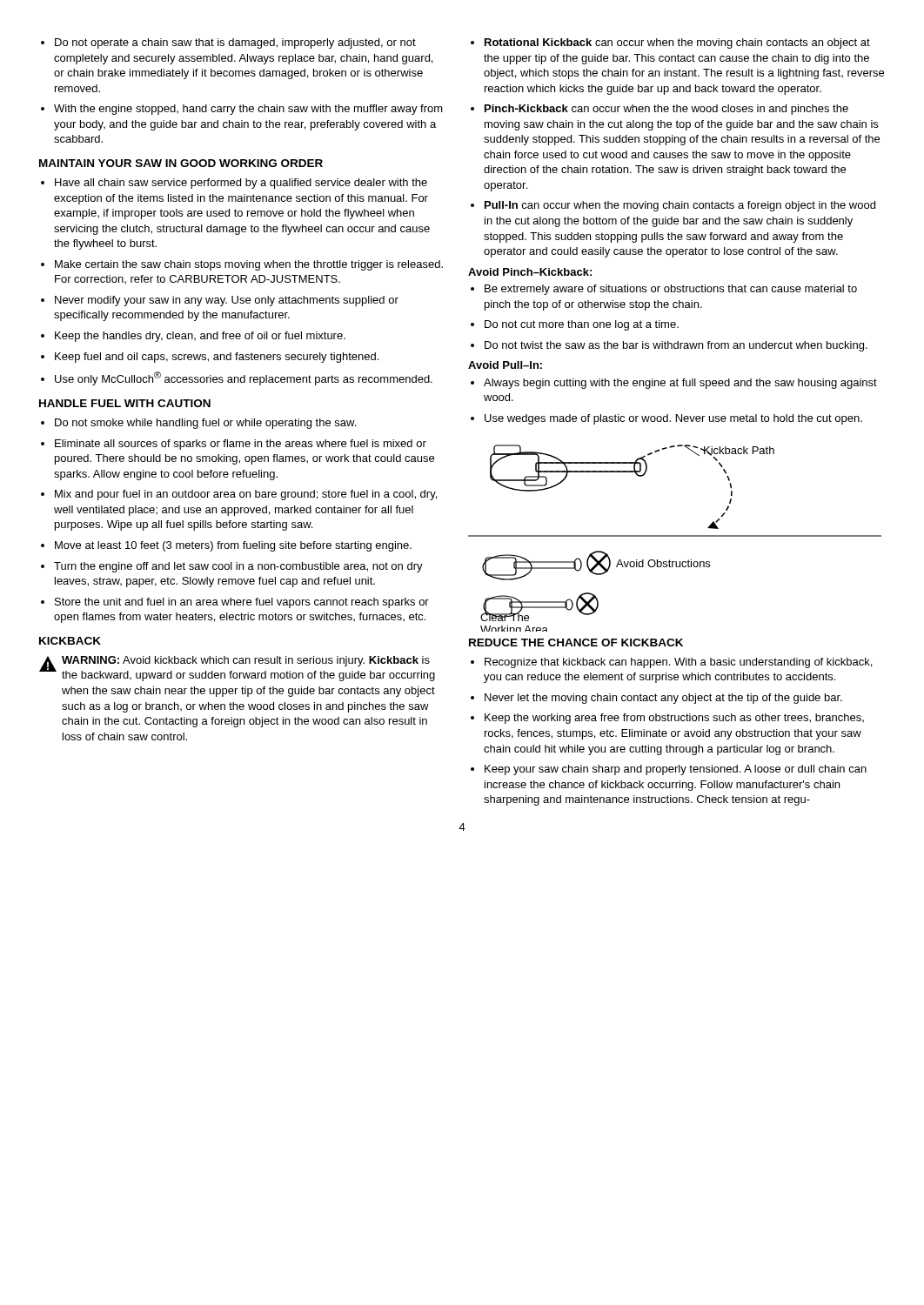This screenshot has height=1305, width=924.
Task: Locate the passage starting "HANDLE FUEL WITH CAUTION"
Action: pyautogui.click(x=125, y=403)
